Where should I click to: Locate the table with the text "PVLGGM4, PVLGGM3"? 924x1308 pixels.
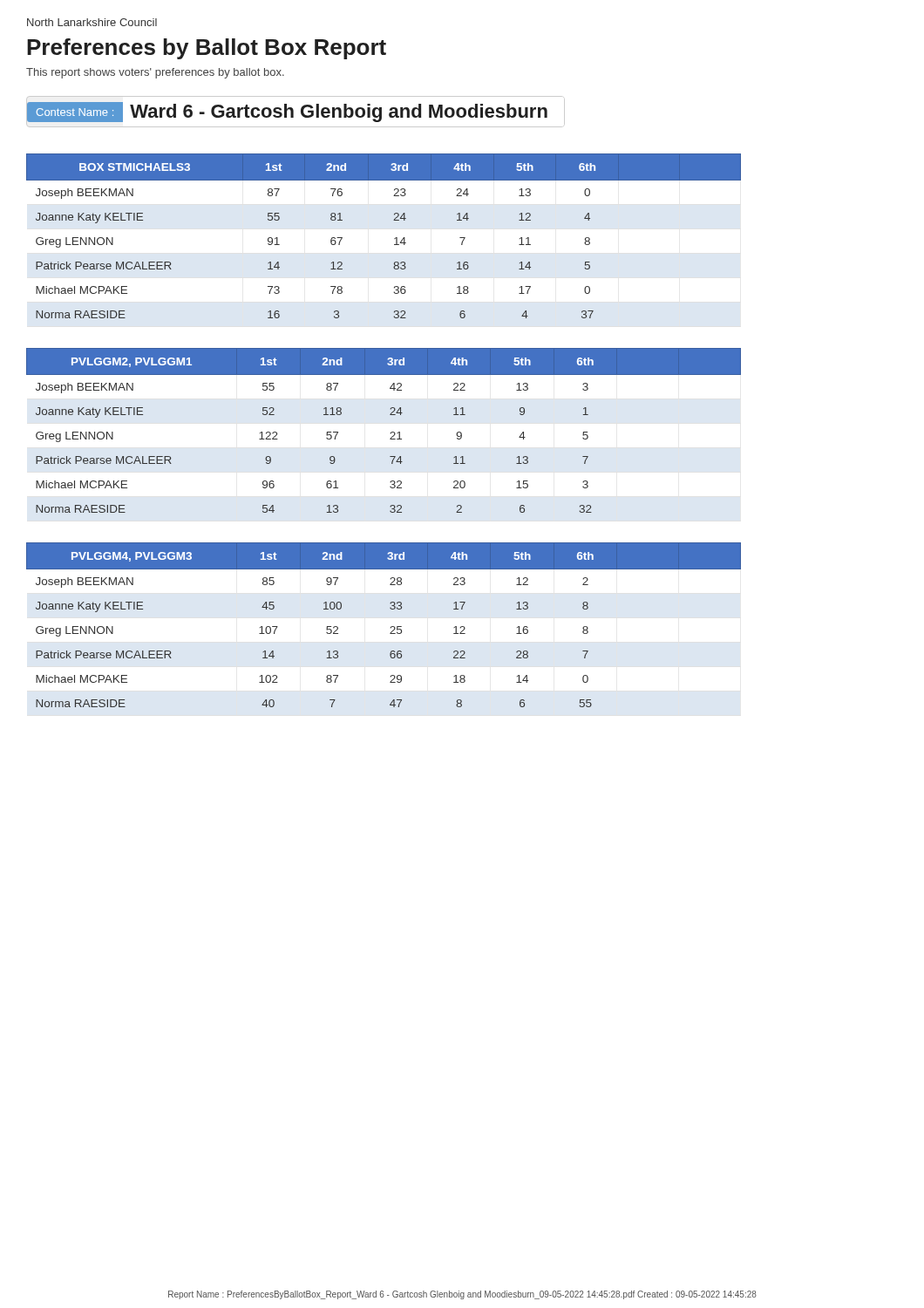tap(462, 629)
